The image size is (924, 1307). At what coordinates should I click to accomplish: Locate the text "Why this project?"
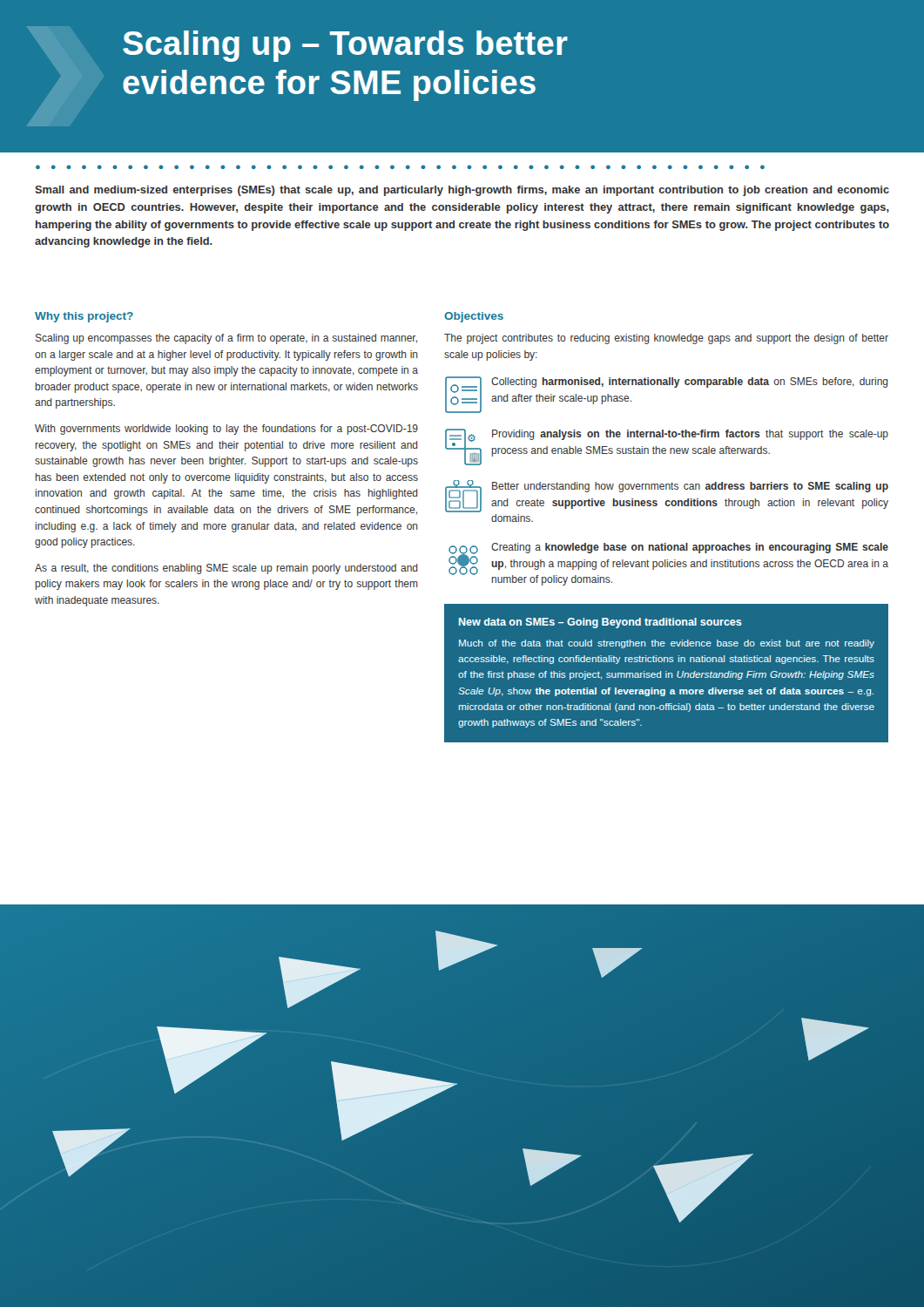click(x=84, y=316)
